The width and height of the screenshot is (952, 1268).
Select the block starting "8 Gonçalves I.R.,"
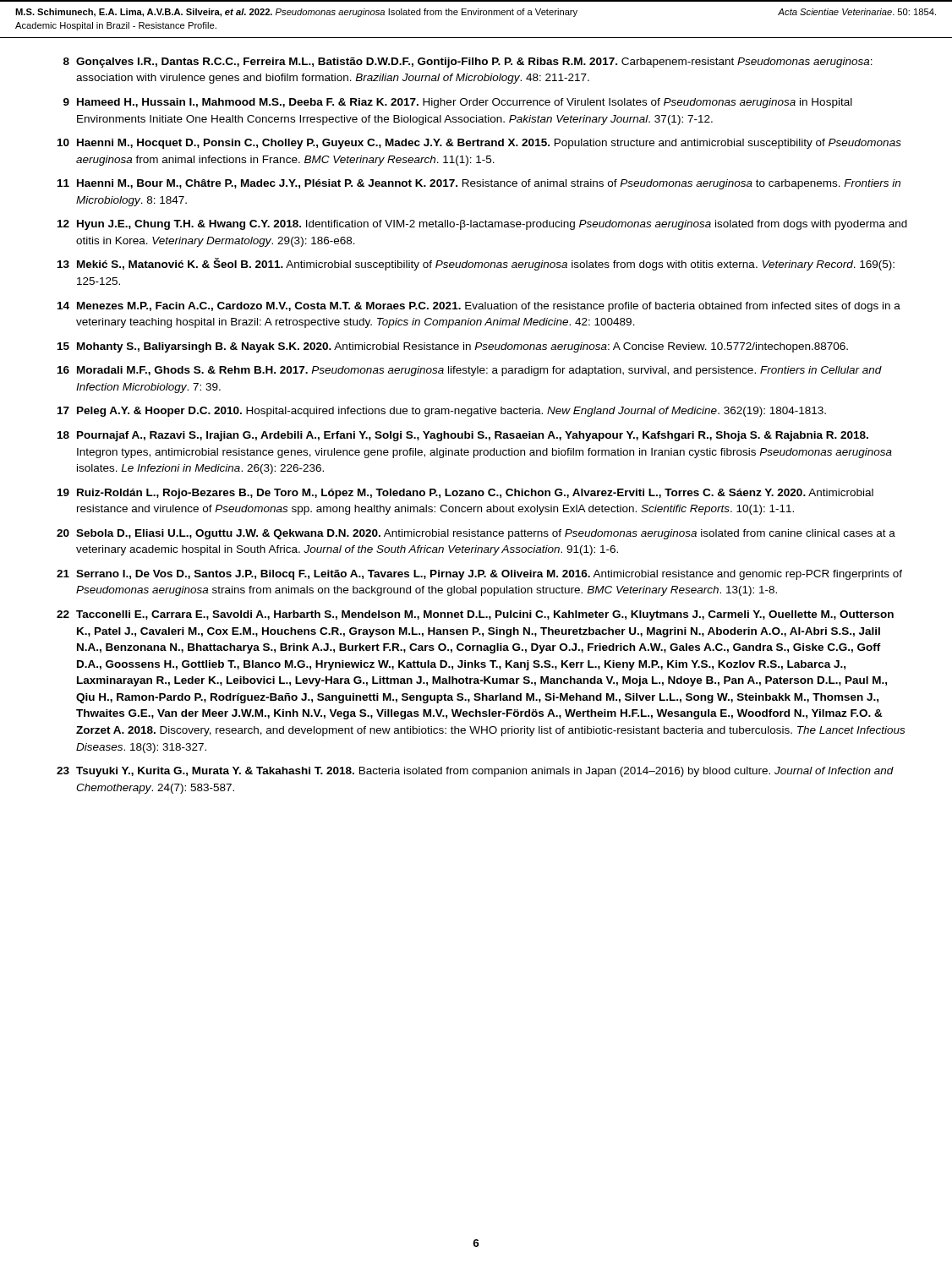tap(476, 70)
